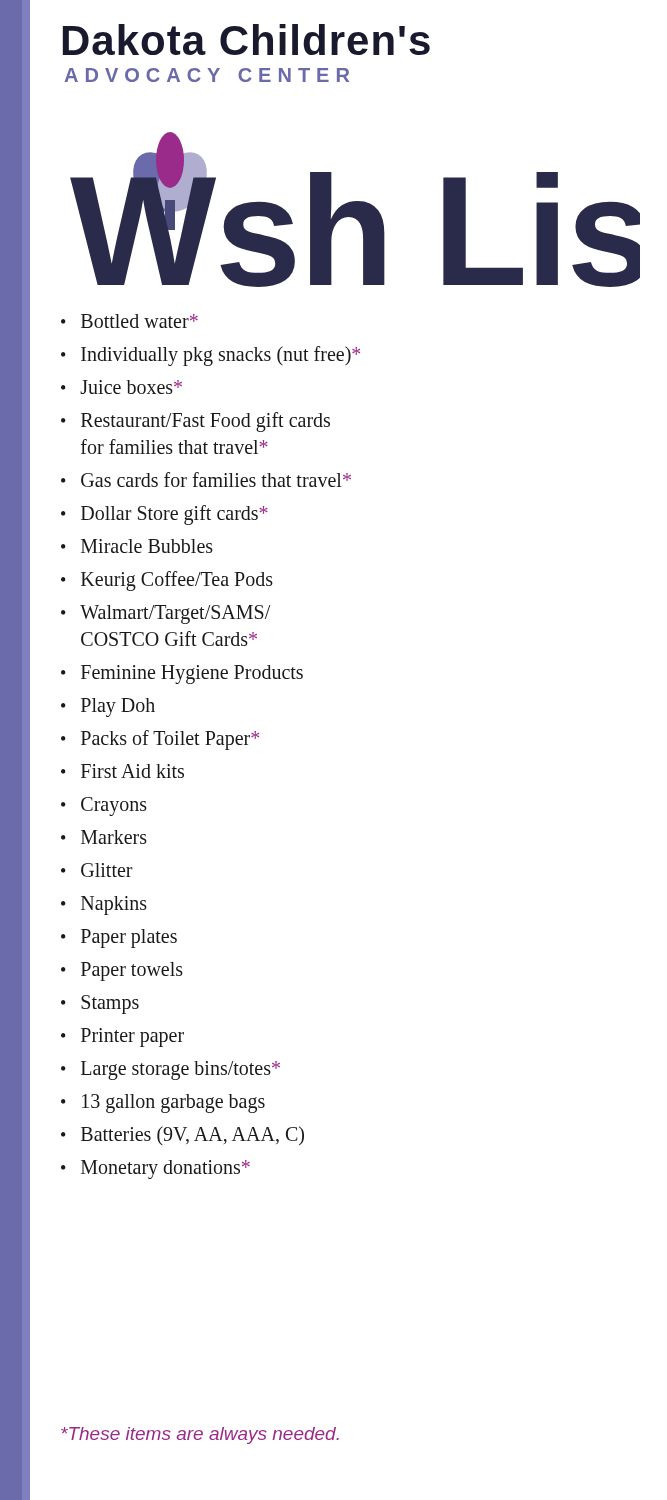
Task: Select the list item containing "• First Aid kits"
Action: 122,771
